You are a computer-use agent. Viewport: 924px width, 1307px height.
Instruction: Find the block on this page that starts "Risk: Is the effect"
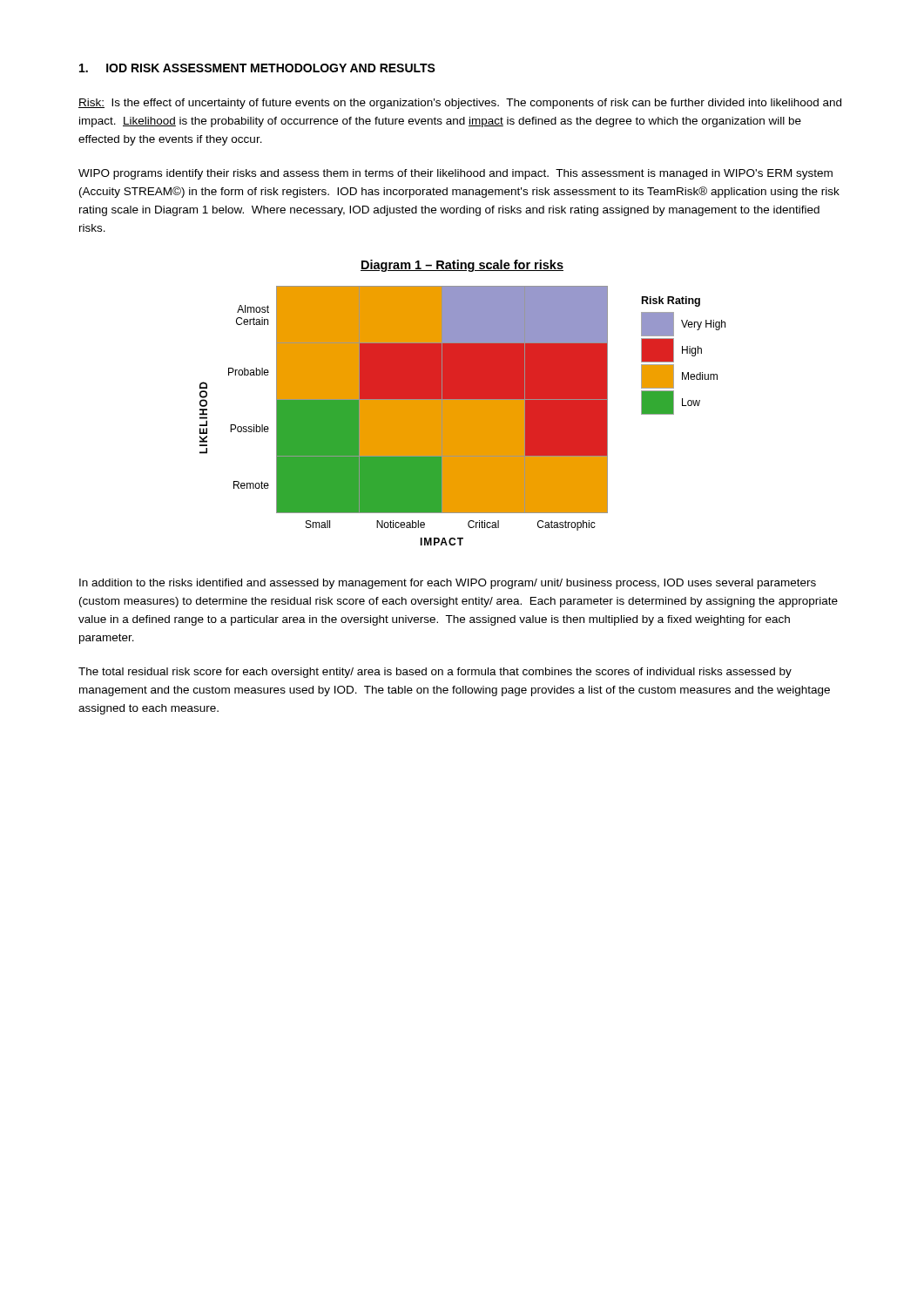click(460, 121)
